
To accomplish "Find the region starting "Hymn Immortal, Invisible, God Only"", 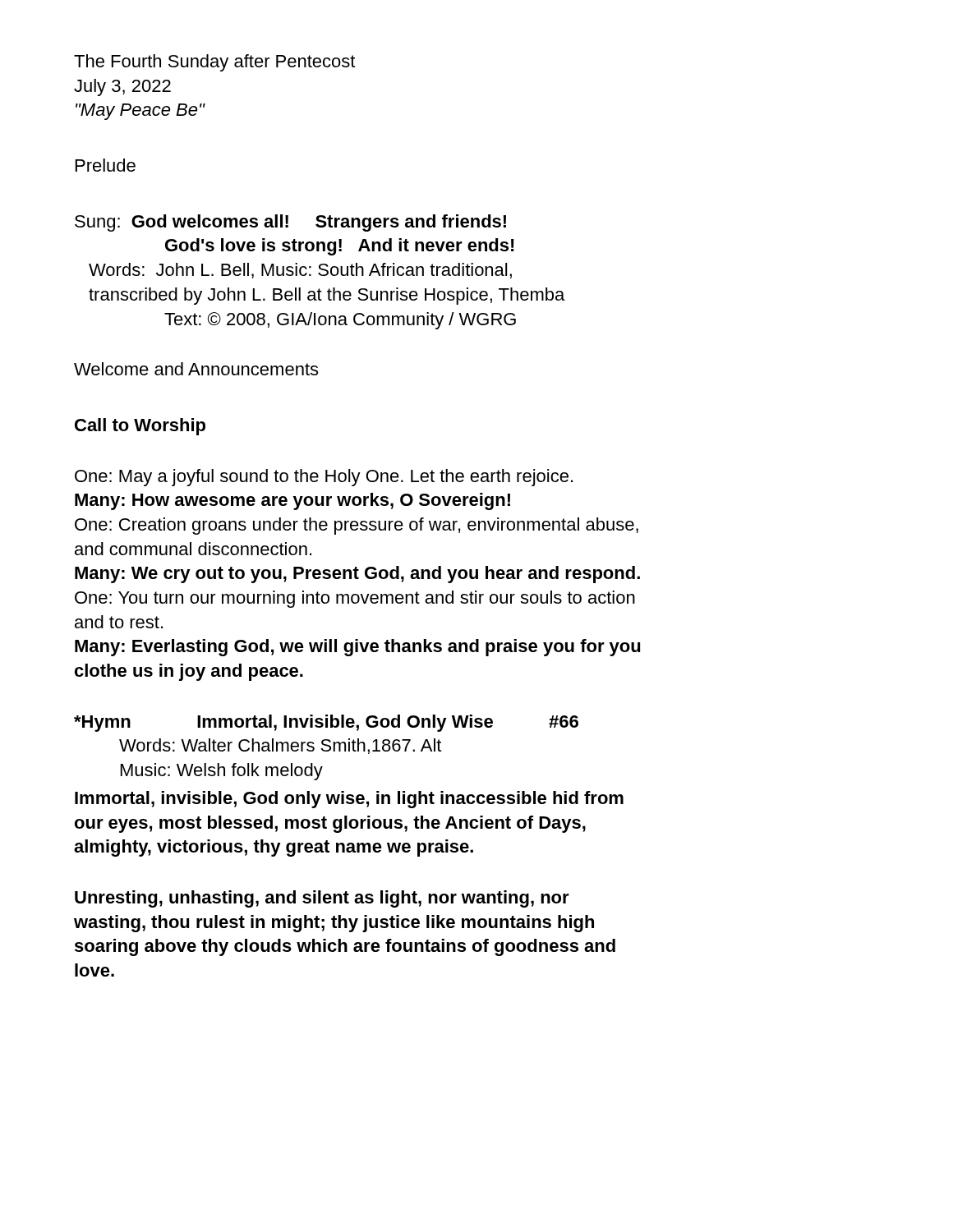I will (x=476, y=784).
